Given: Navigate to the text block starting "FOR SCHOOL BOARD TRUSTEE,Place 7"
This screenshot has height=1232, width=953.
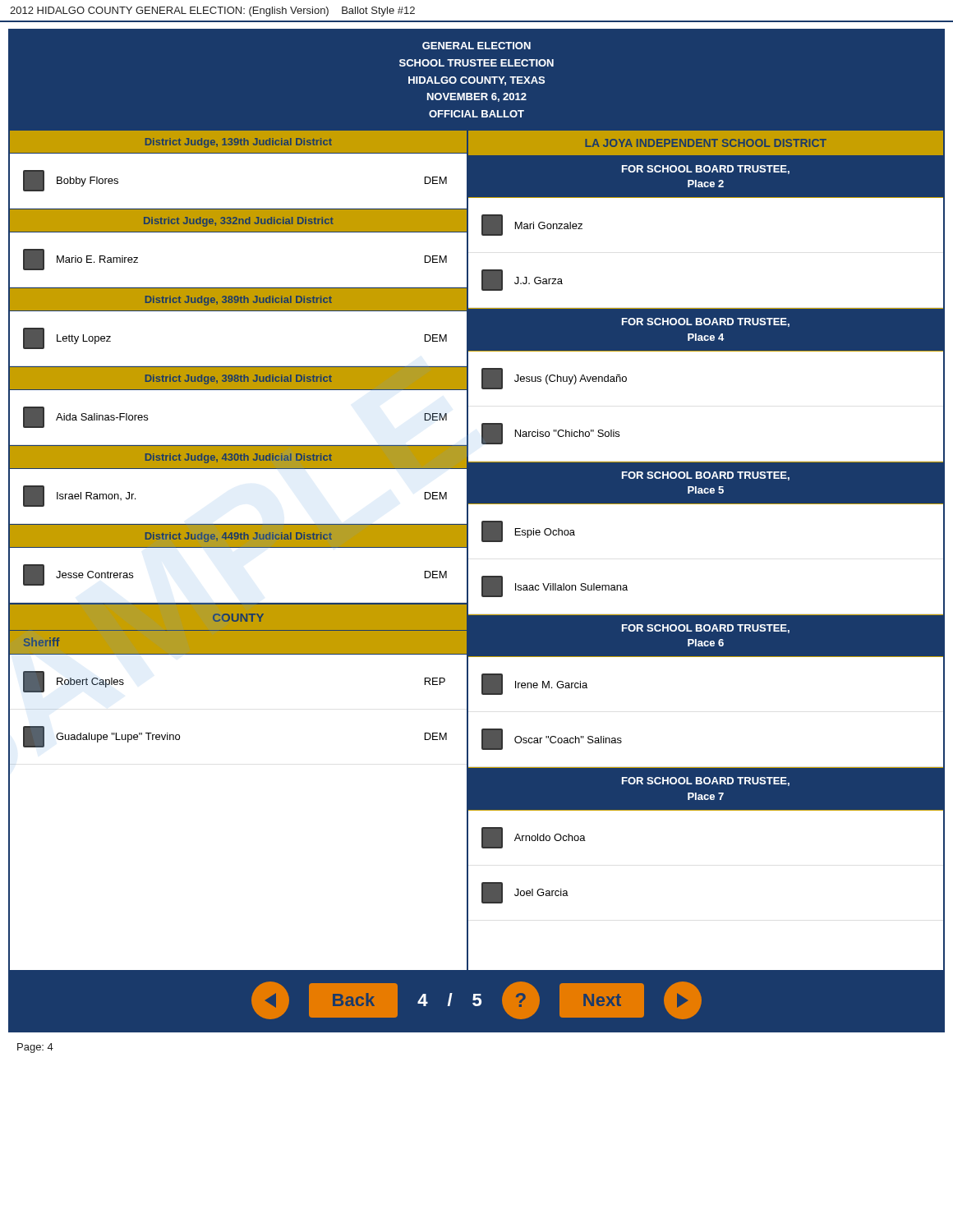Looking at the screenshot, I should [706, 789].
